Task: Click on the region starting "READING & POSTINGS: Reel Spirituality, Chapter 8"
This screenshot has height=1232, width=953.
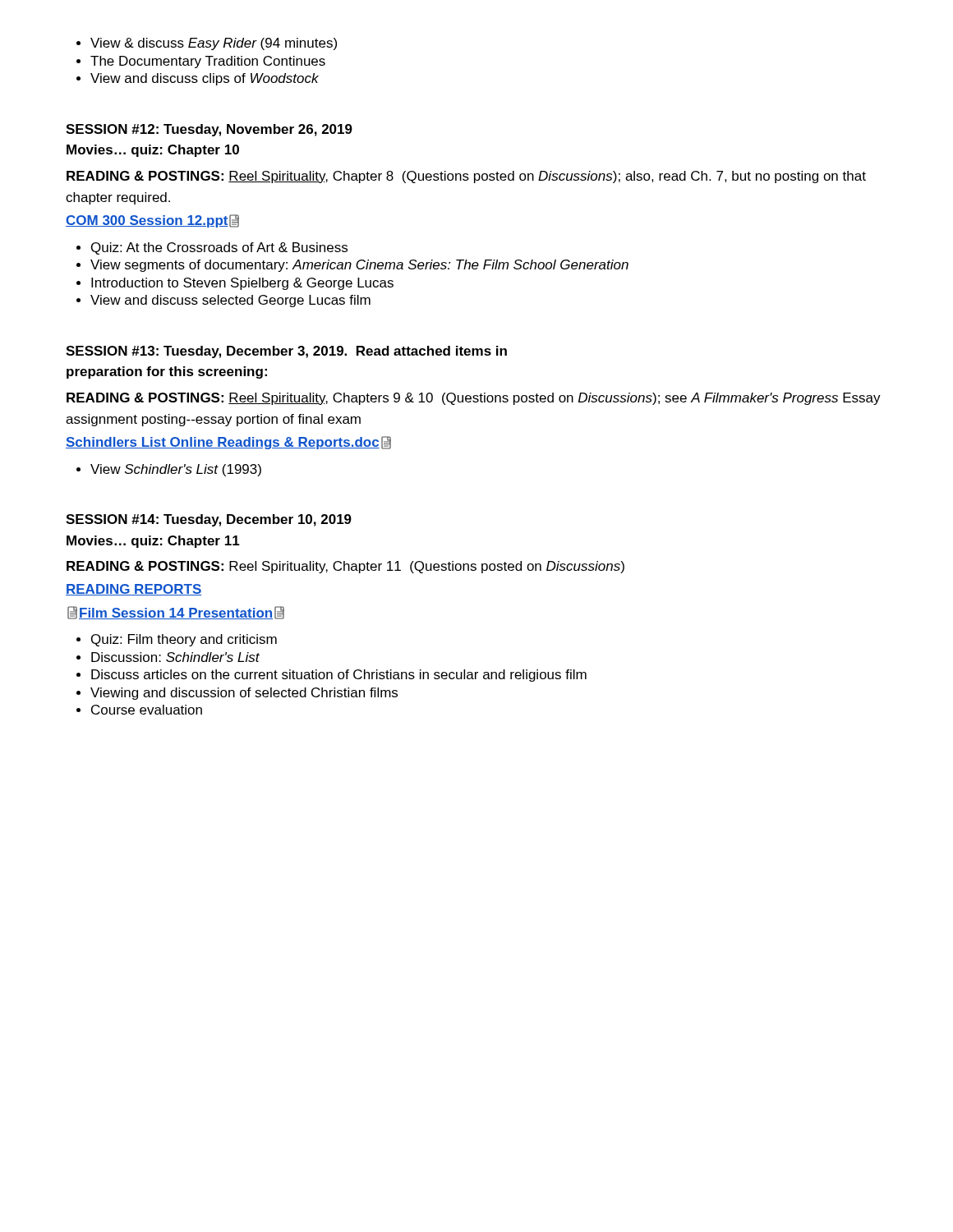Action: [466, 177]
